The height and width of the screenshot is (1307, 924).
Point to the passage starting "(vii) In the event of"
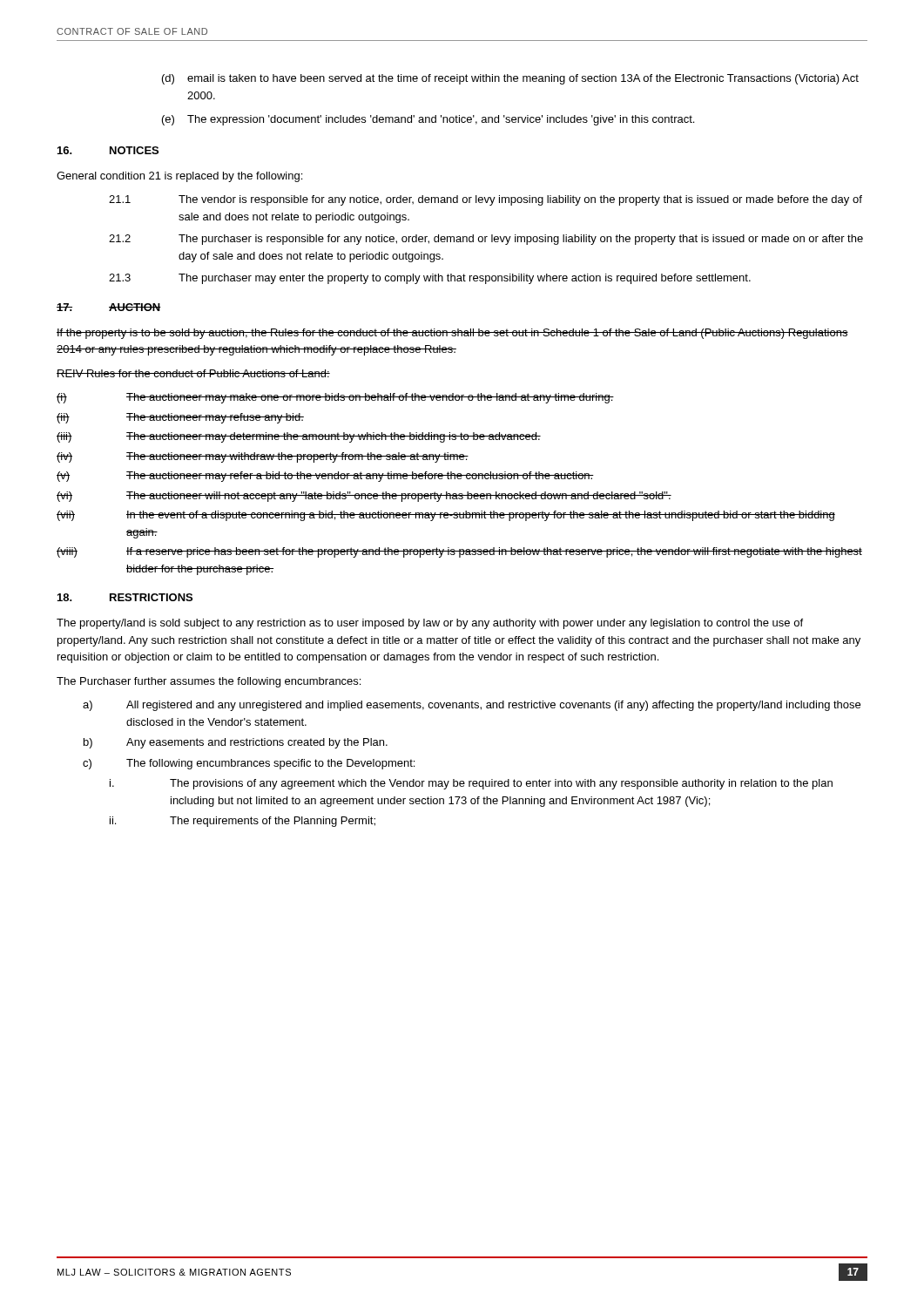coord(462,523)
